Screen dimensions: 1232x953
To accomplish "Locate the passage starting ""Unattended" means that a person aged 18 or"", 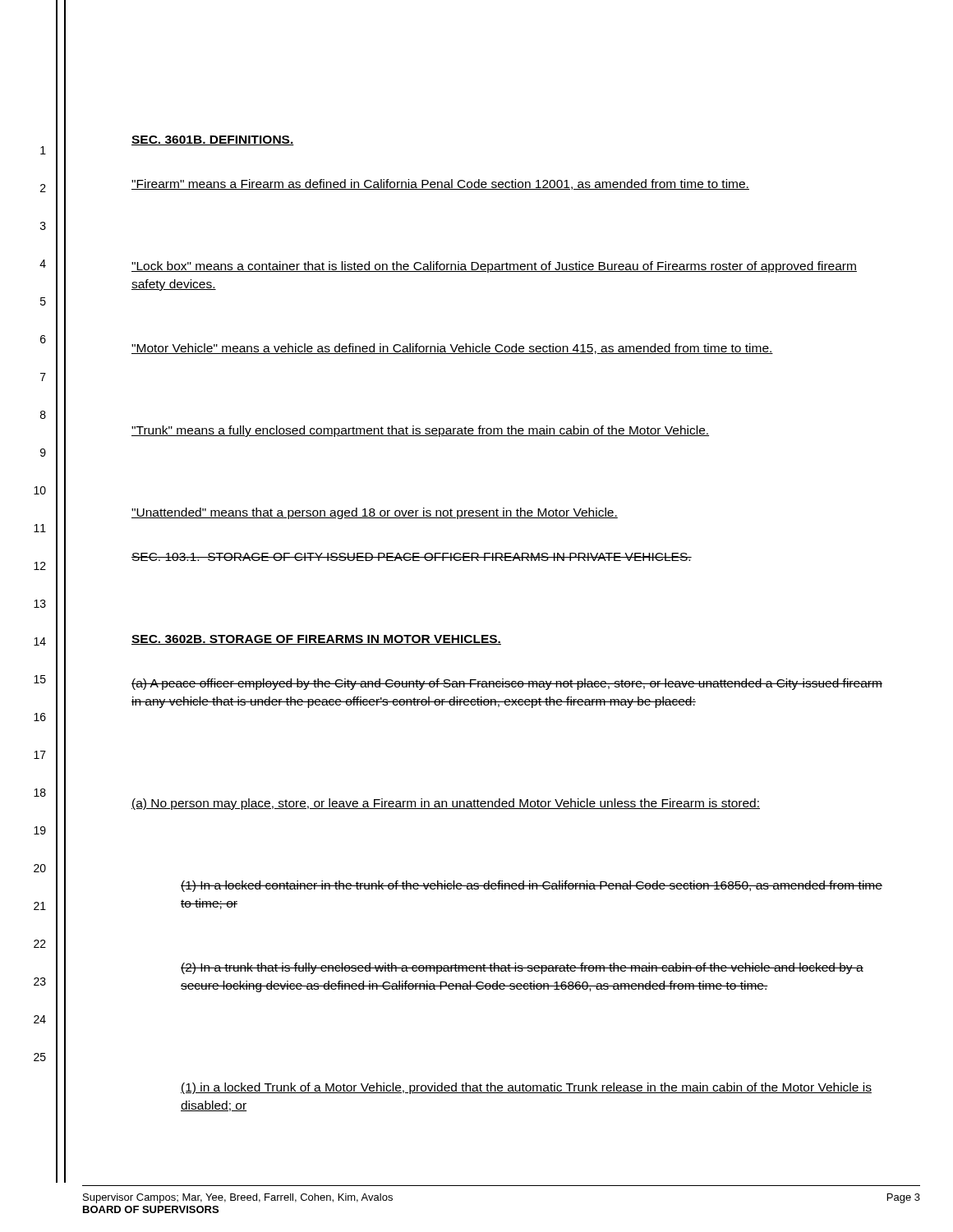I will pyautogui.click(x=375, y=512).
